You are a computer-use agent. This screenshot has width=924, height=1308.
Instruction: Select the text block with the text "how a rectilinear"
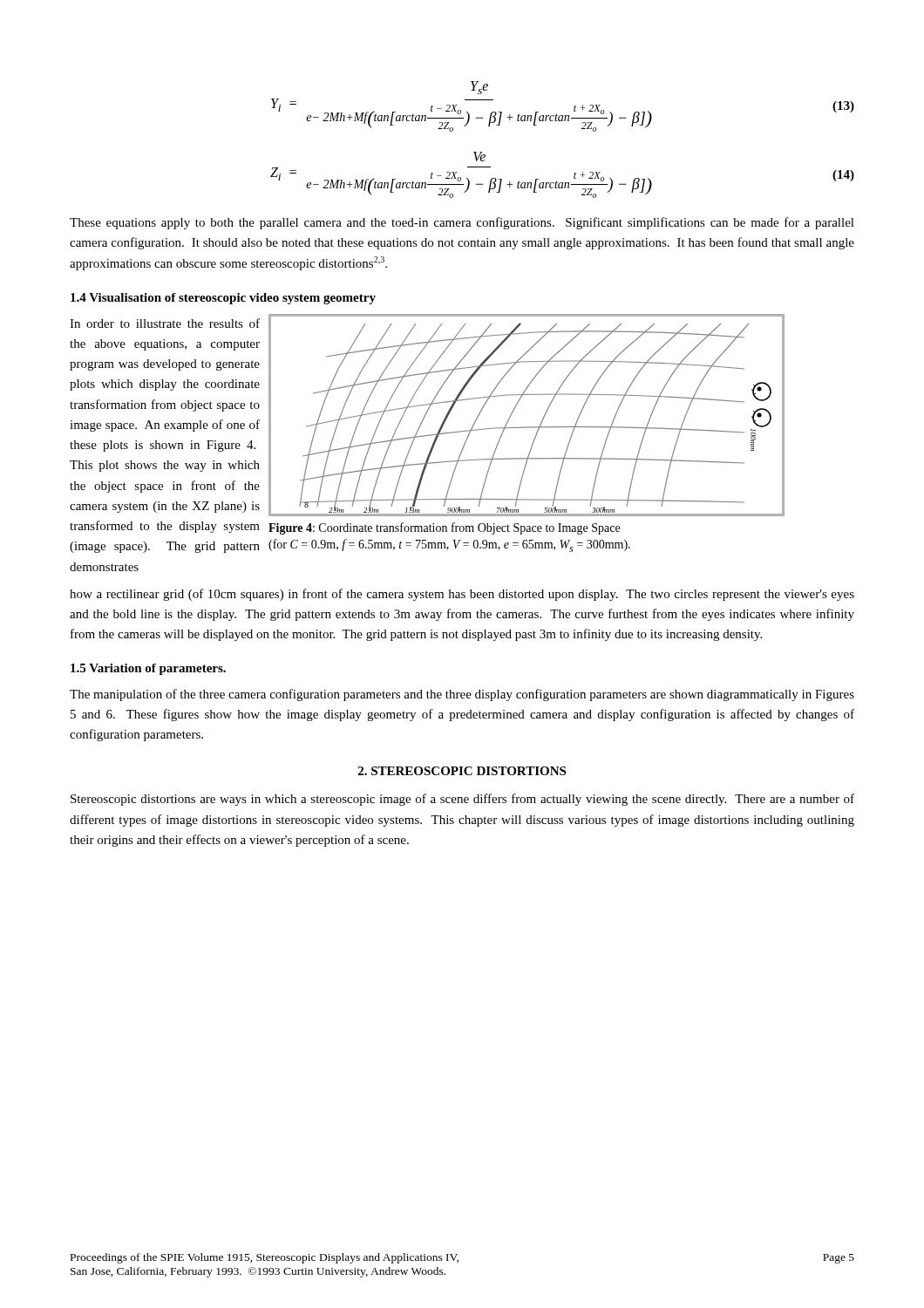pos(462,614)
